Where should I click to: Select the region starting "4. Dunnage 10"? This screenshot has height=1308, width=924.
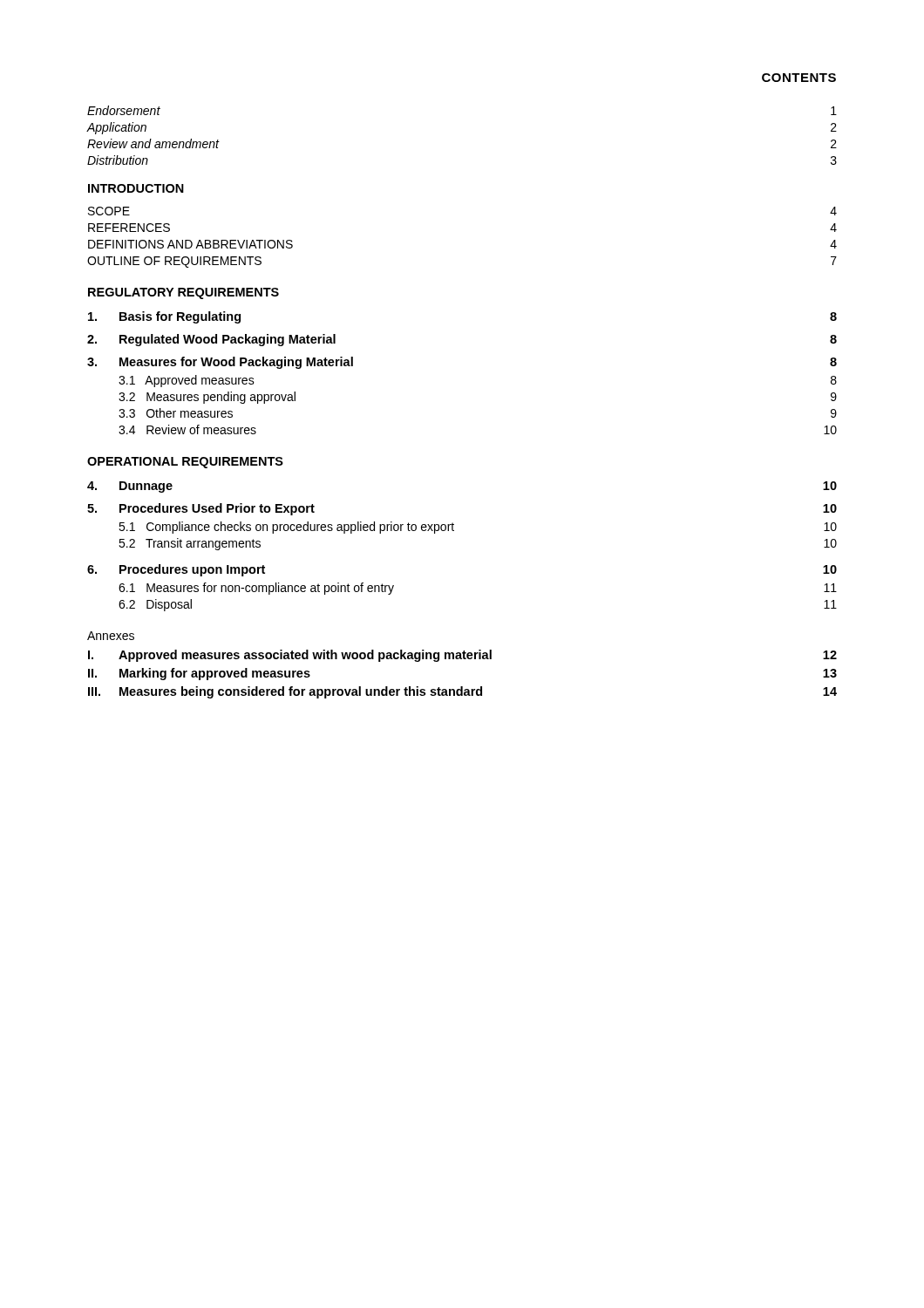[x=138, y=487]
